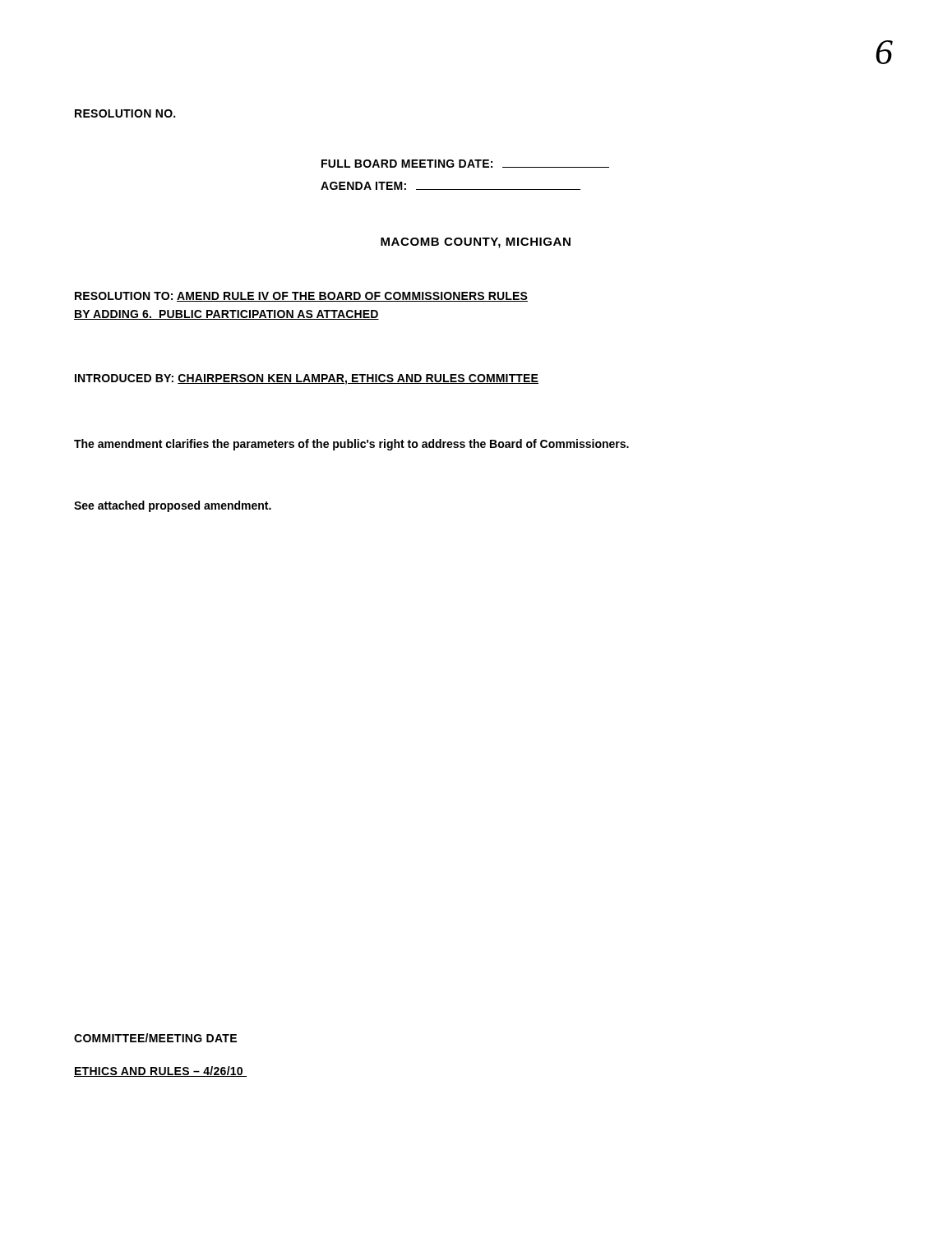The width and height of the screenshot is (952, 1233).
Task: Click on the region starting "See attached proposed amendment."
Action: point(173,506)
